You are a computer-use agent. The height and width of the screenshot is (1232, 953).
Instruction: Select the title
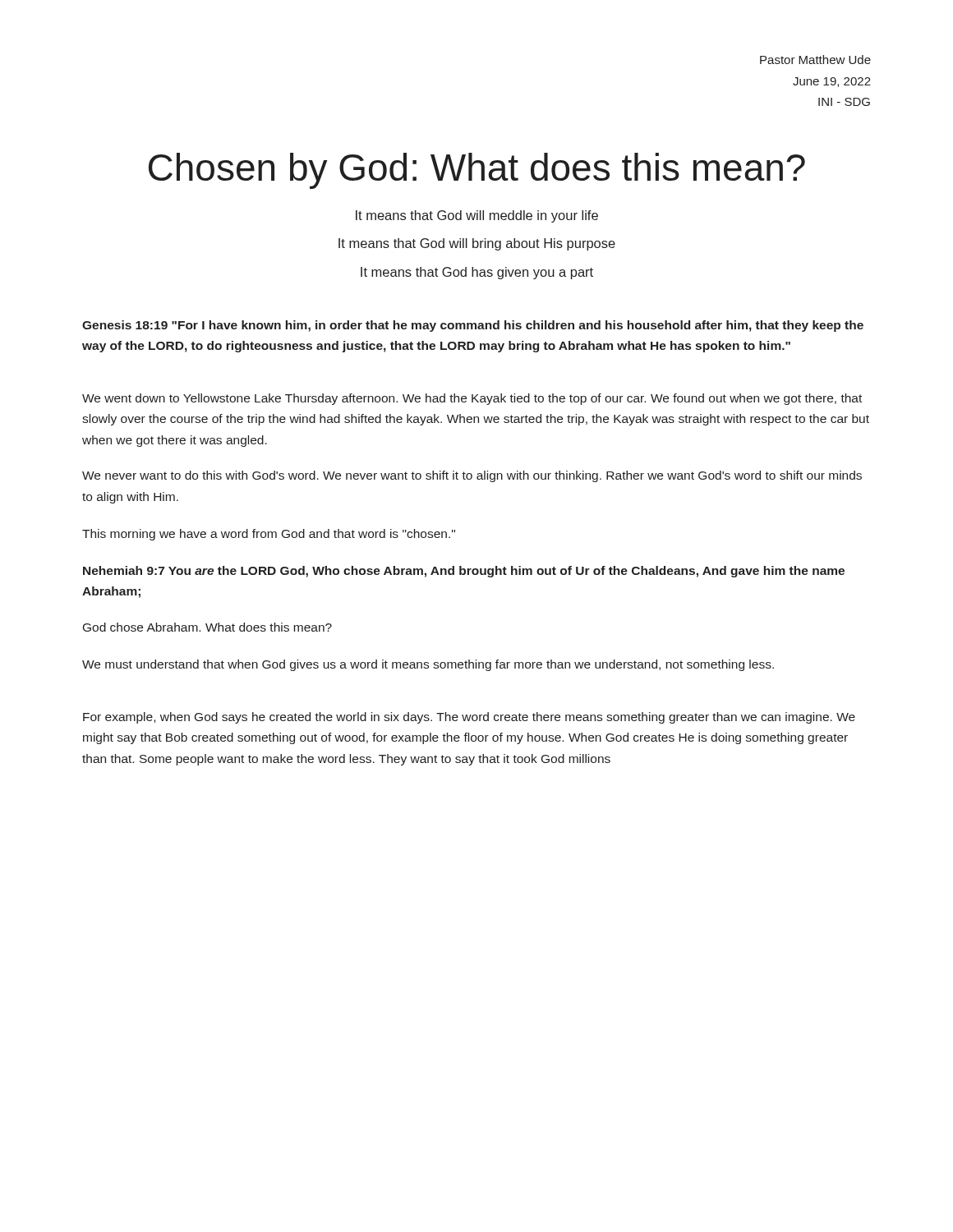(476, 167)
